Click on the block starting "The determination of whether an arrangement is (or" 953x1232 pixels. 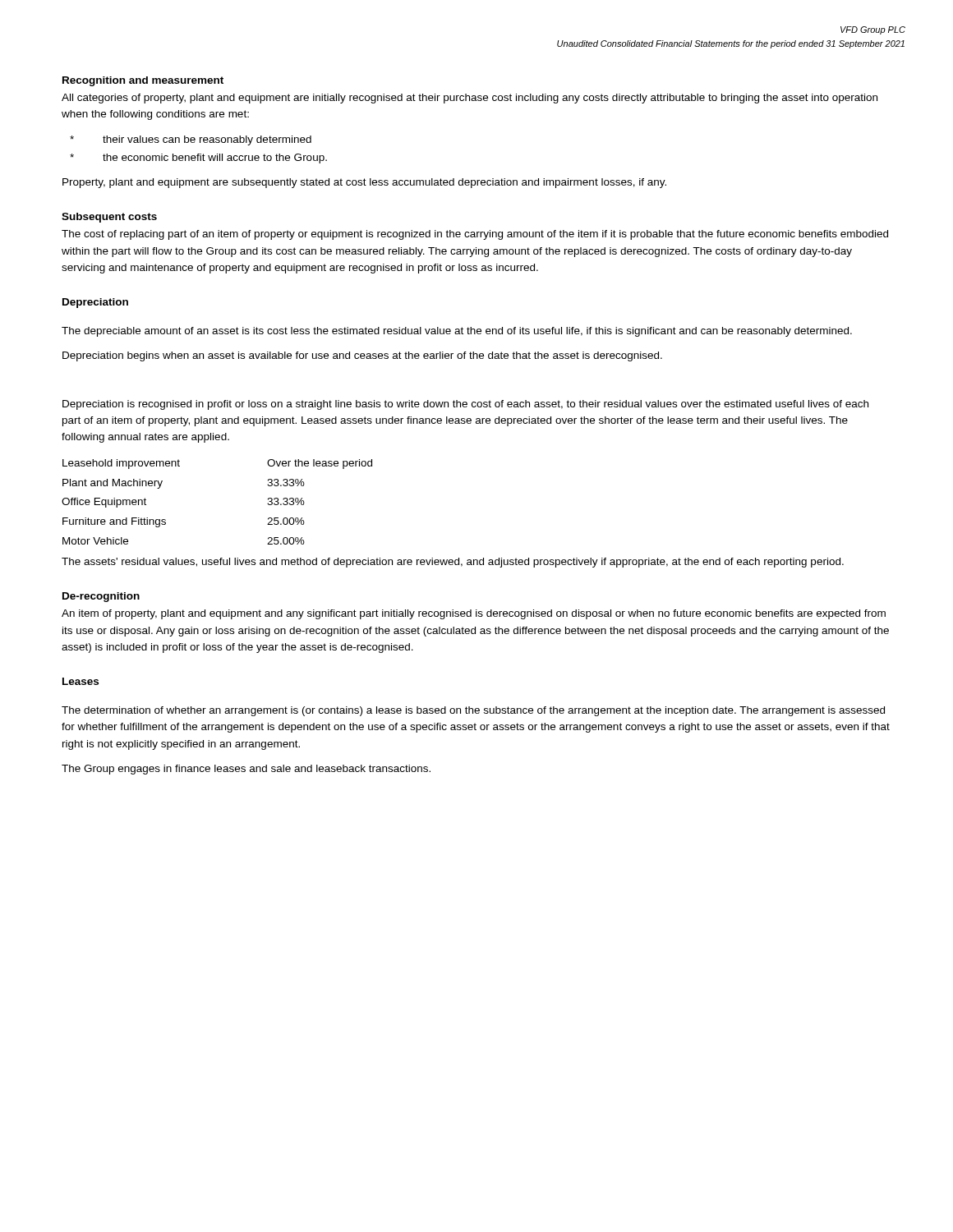476,727
